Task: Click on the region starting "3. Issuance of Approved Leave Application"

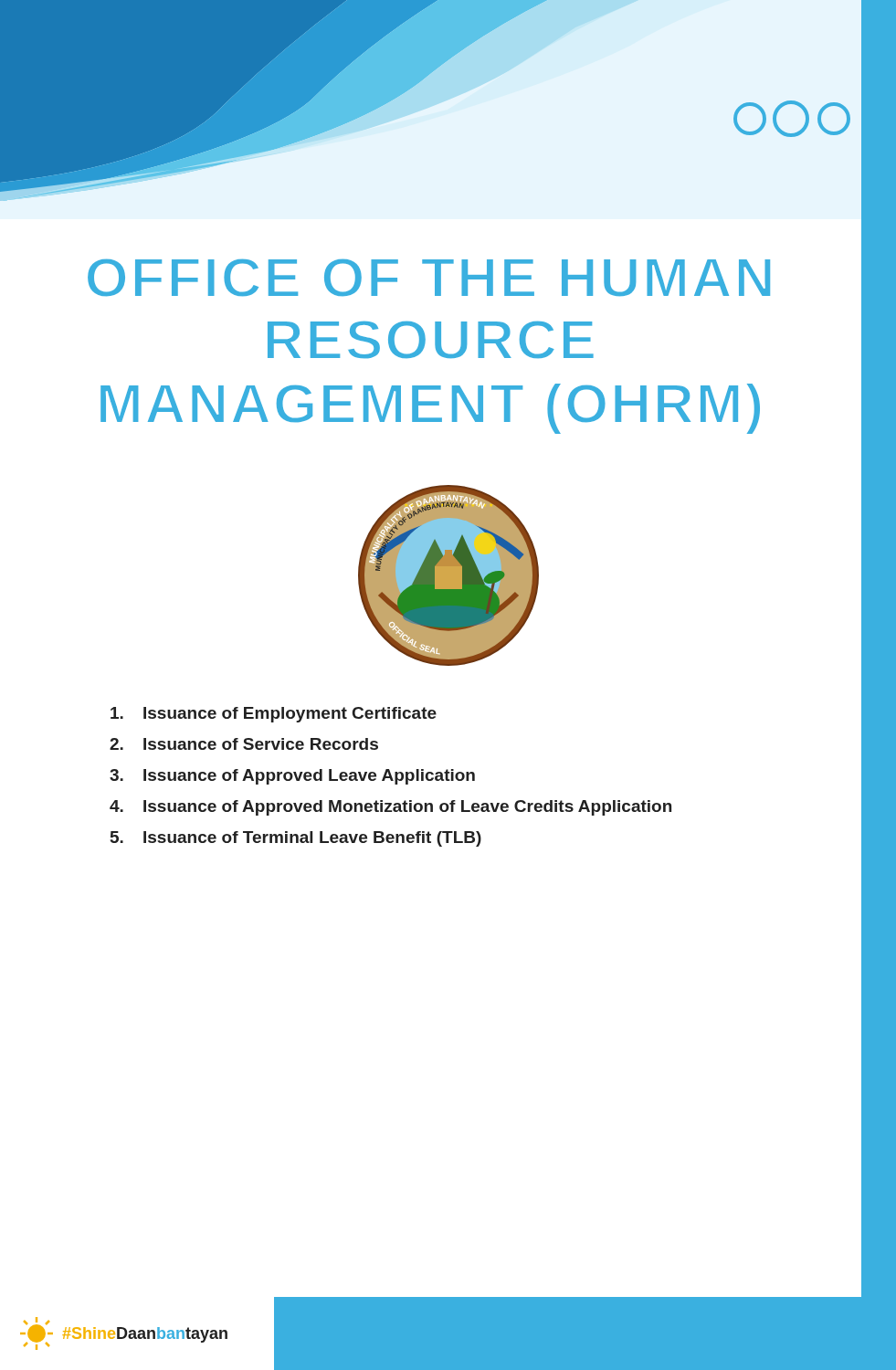Action: (293, 775)
